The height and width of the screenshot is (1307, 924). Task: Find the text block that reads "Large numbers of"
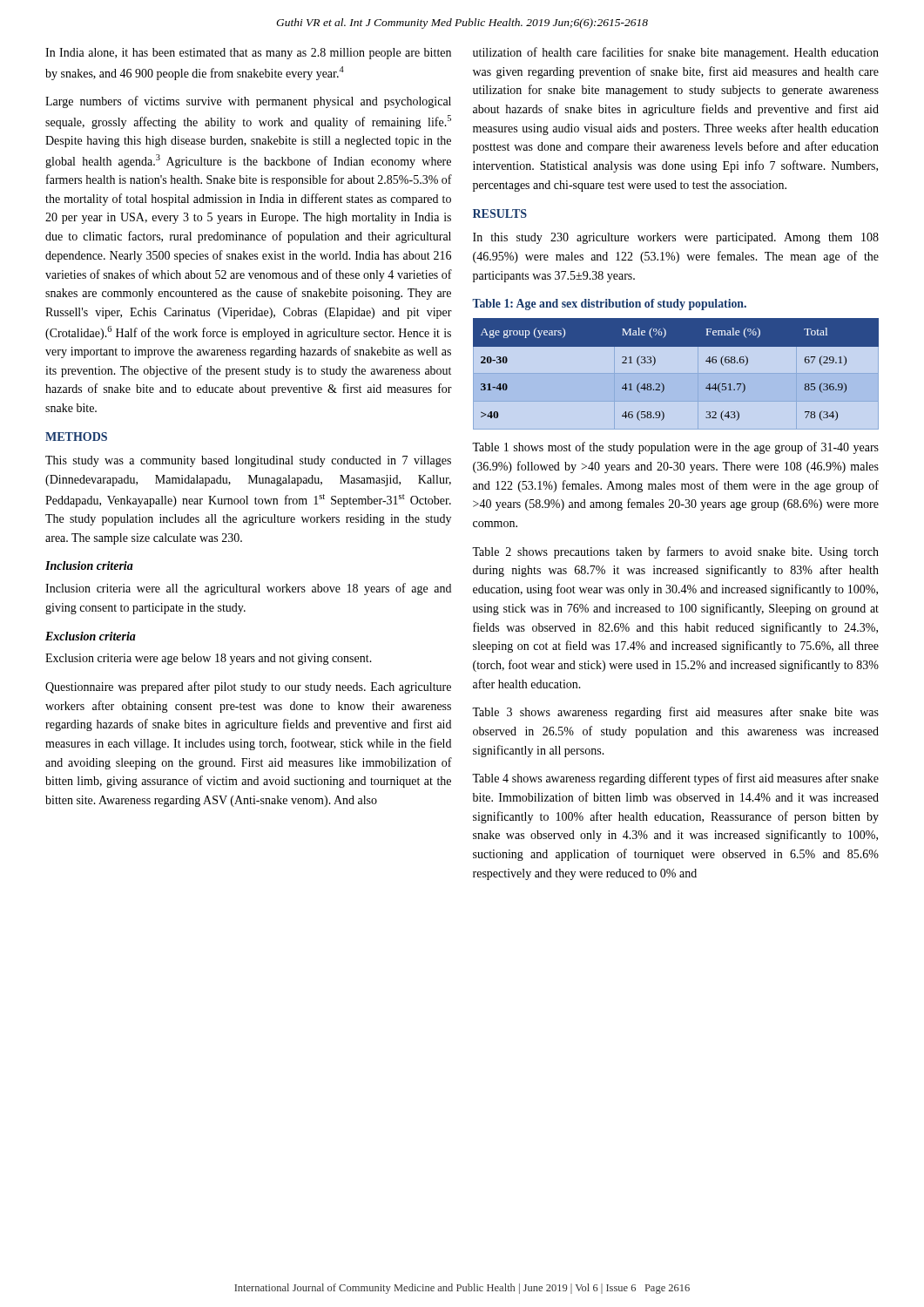tap(248, 255)
